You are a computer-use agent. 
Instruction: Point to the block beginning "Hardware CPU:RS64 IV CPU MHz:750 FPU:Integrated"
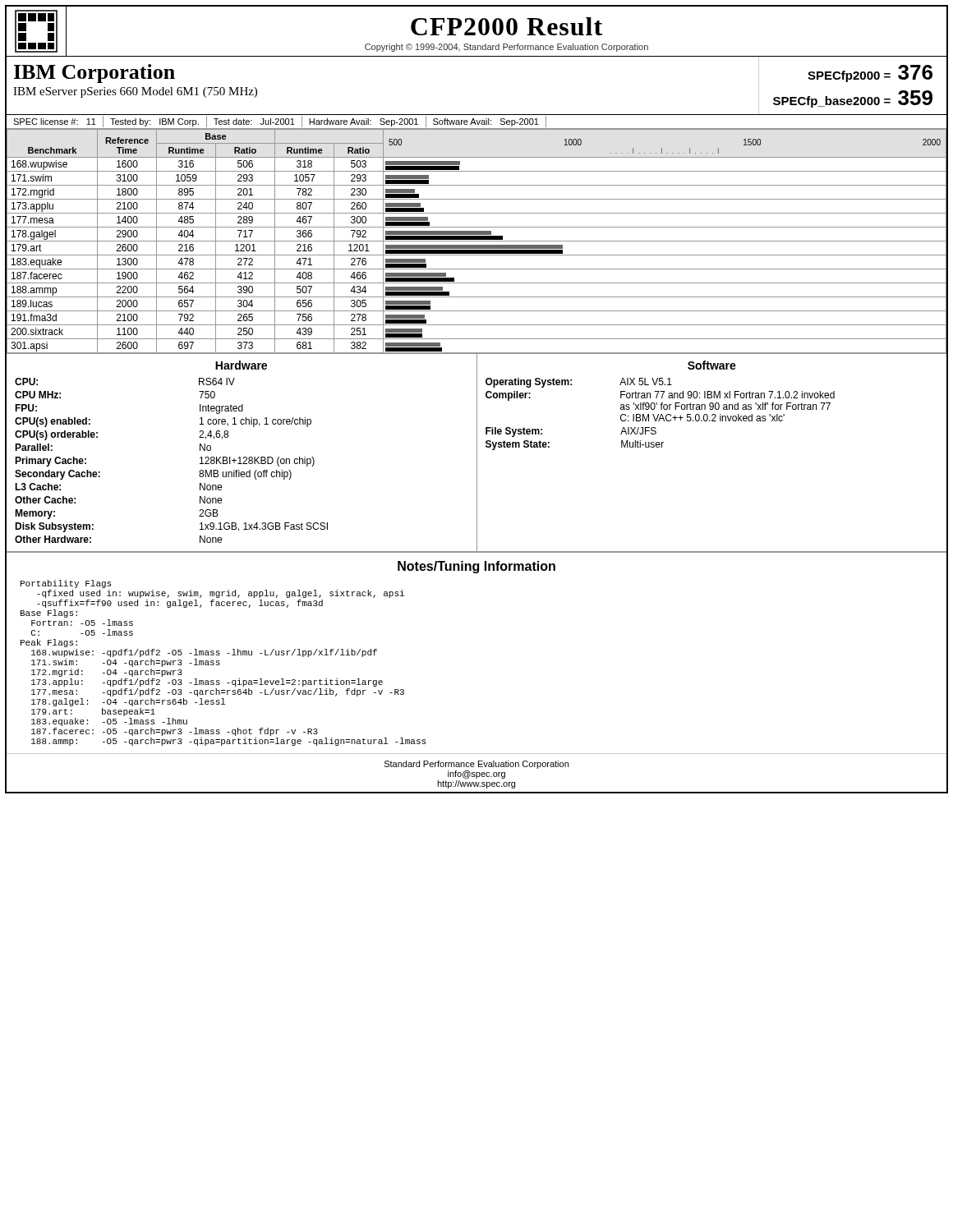(241, 453)
